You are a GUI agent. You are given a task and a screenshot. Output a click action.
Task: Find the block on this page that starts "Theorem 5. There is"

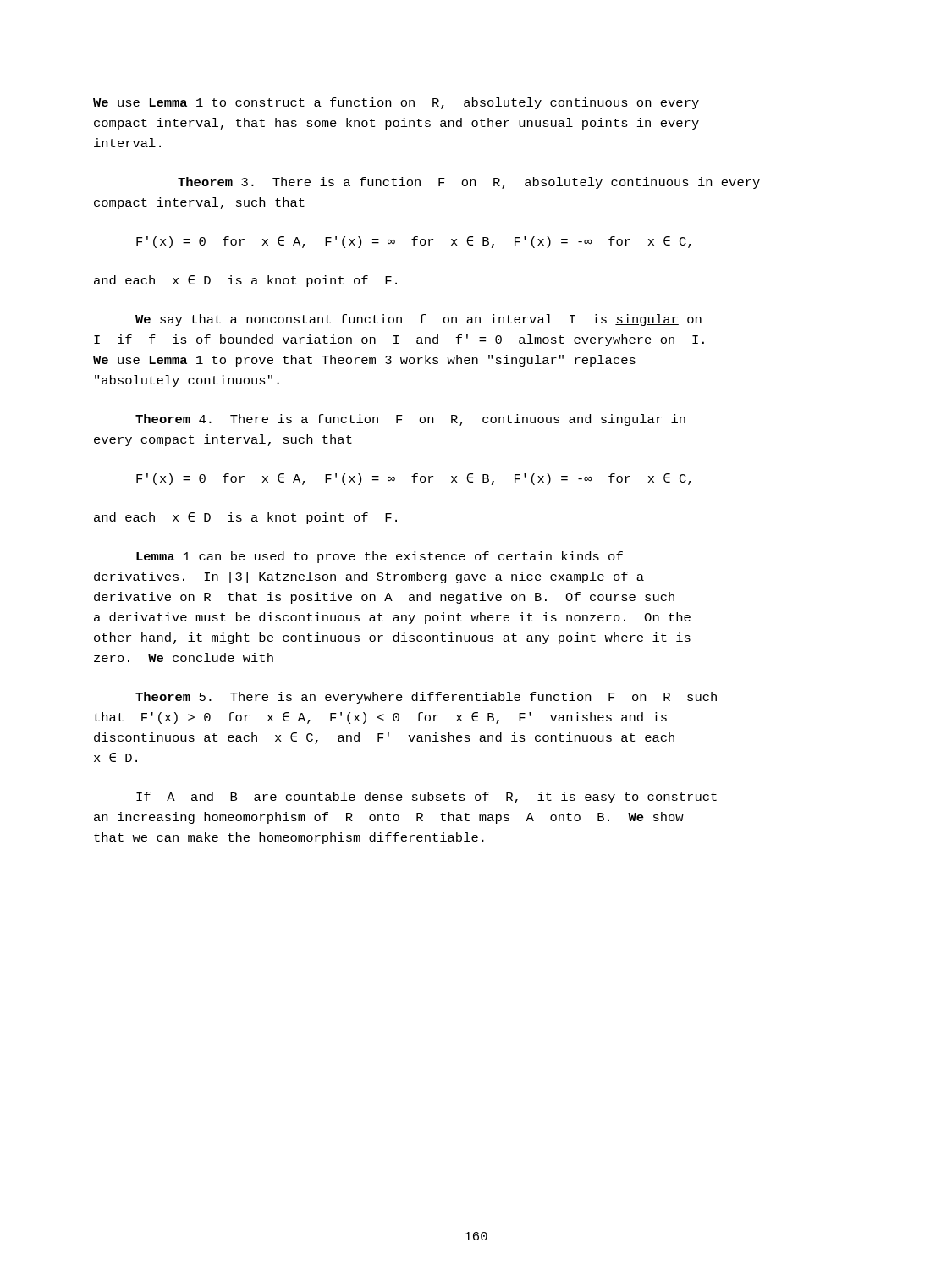406,728
